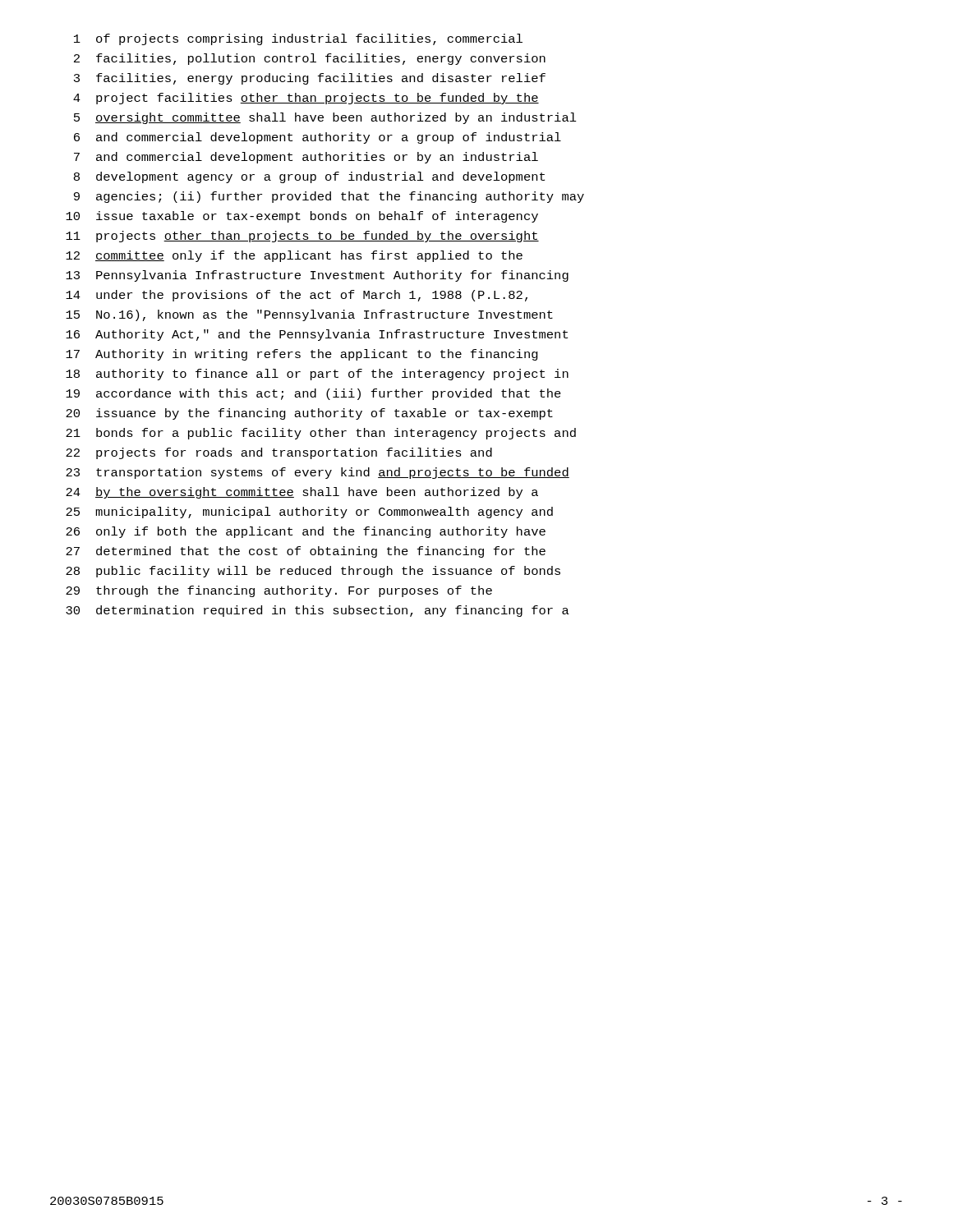Find the passage starting "25 municipality, municipal authority"
Viewport: 953px width, 1232px height.
click(302, 513)
